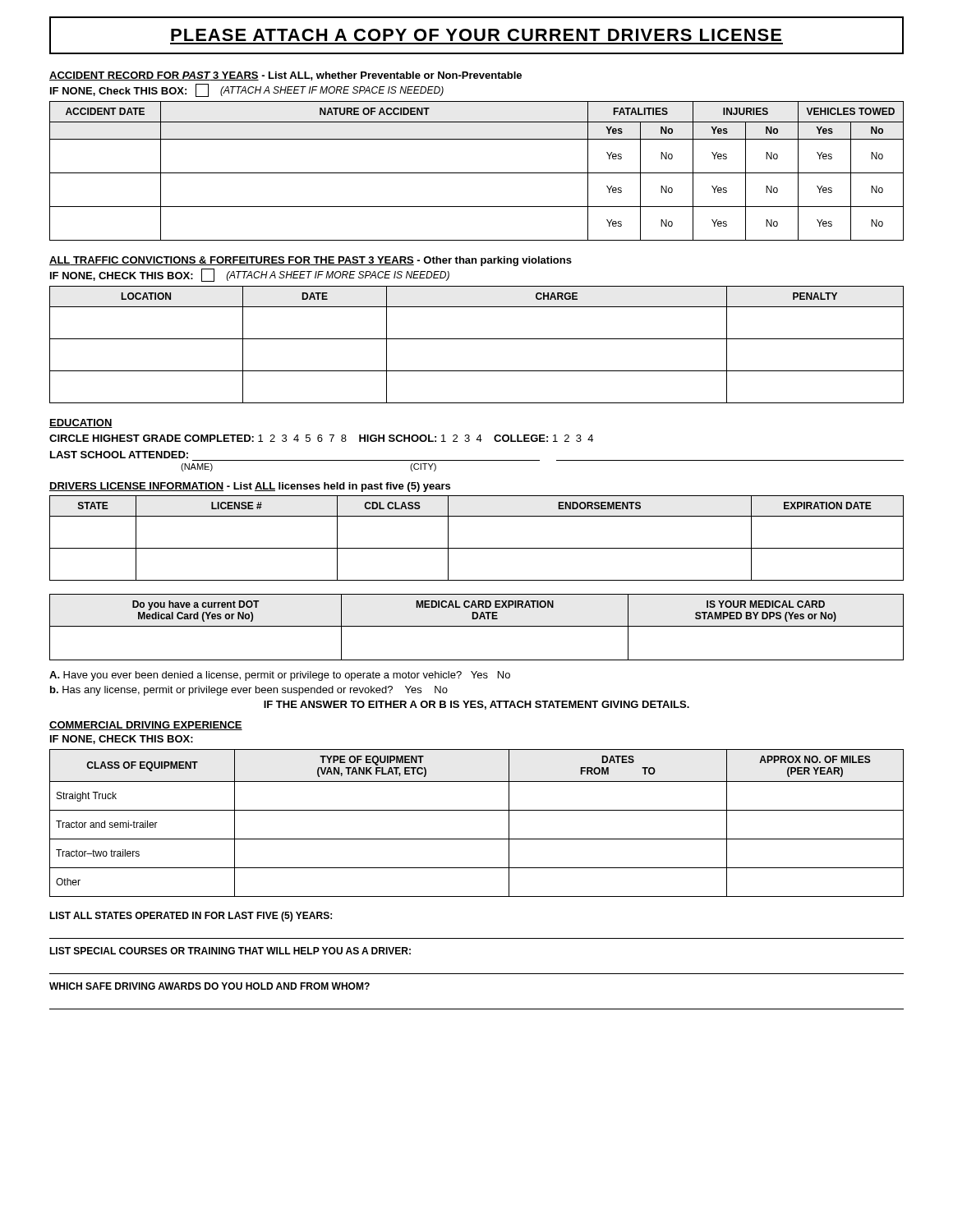Locate the block of text that opens with "LIST ALL STATES"

click(x=191, y=916)
